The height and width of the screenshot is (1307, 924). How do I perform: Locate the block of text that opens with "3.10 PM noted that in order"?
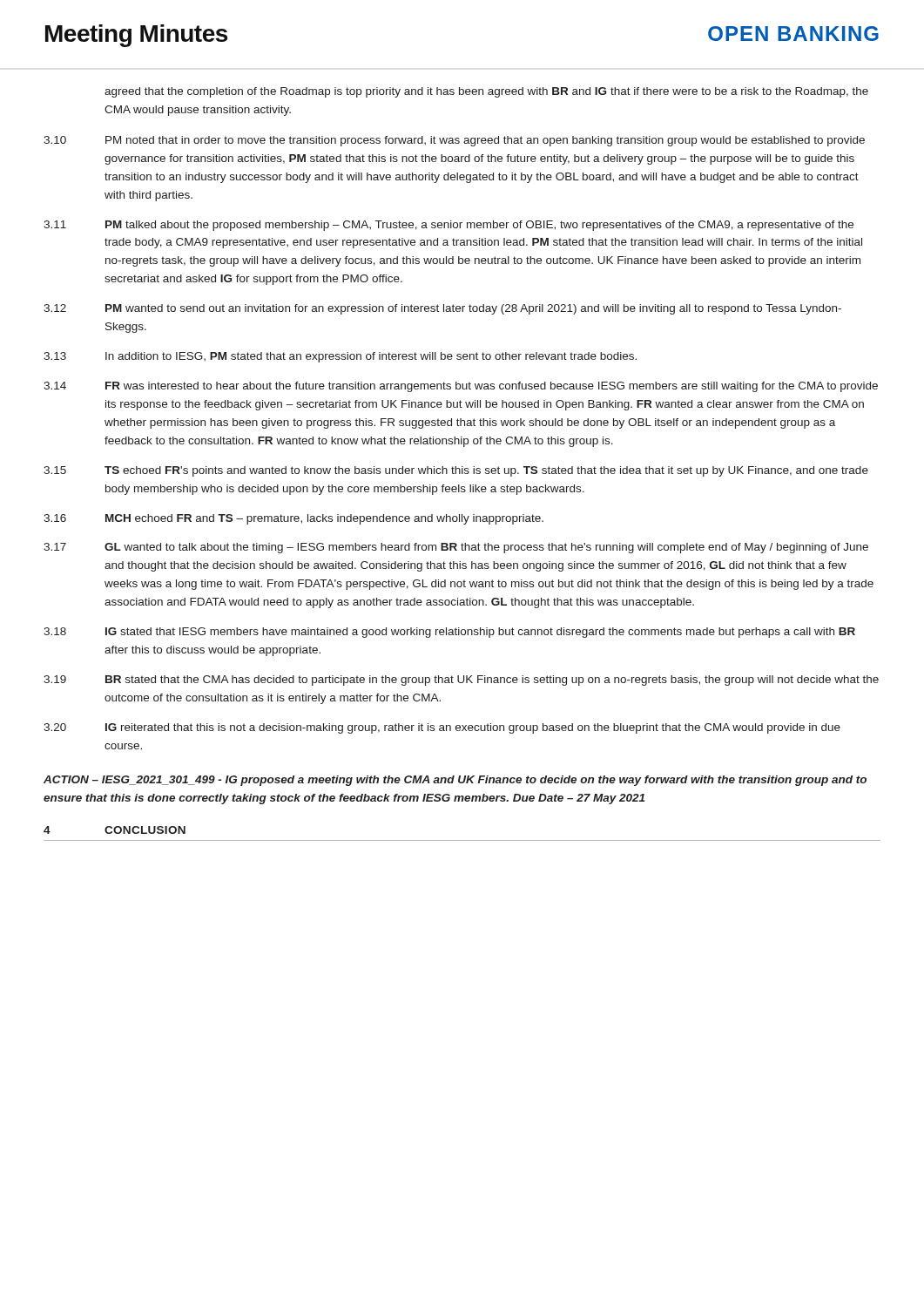point(462,168)
